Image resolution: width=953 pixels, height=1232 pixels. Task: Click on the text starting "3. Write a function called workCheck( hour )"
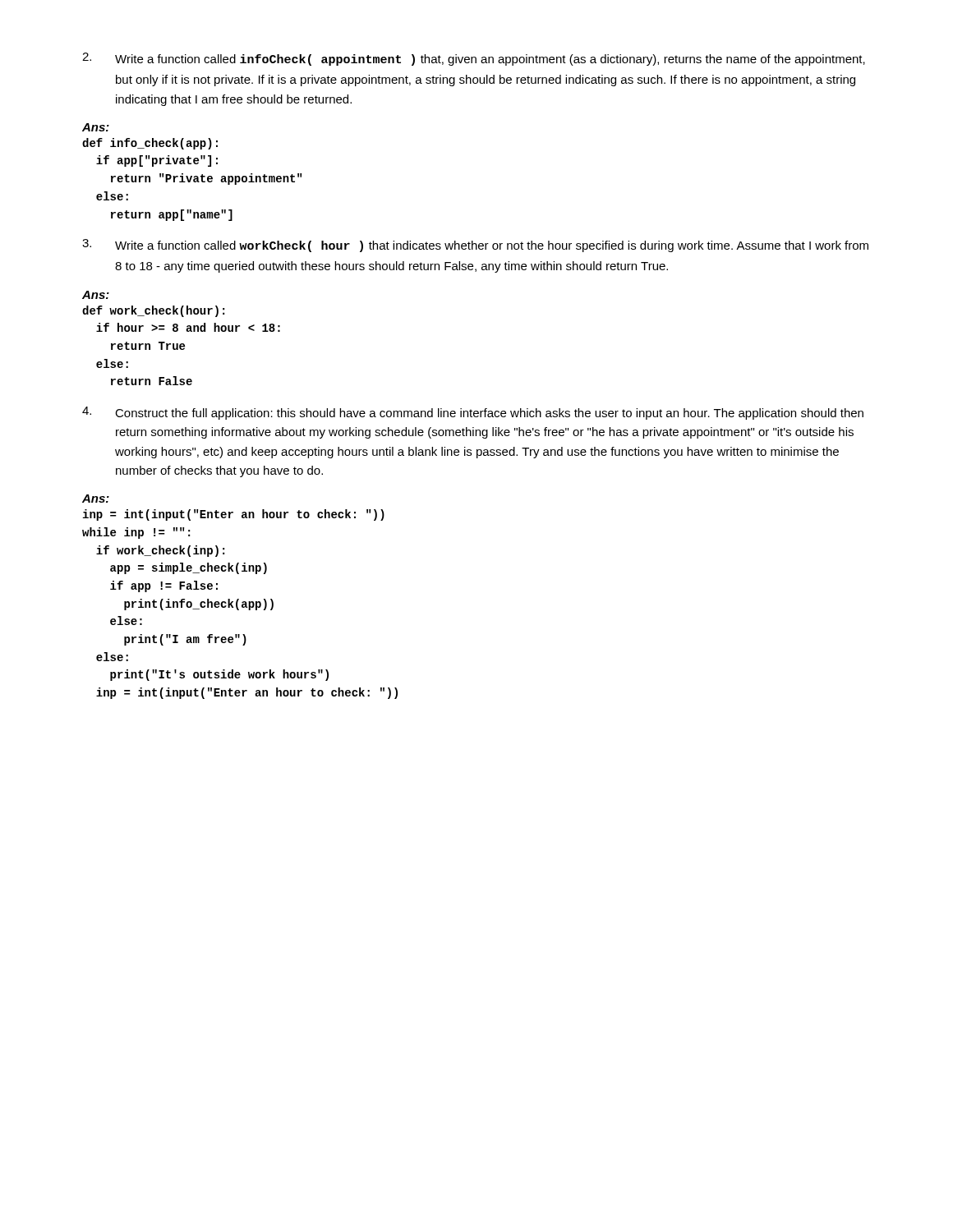tap(476, 256)
